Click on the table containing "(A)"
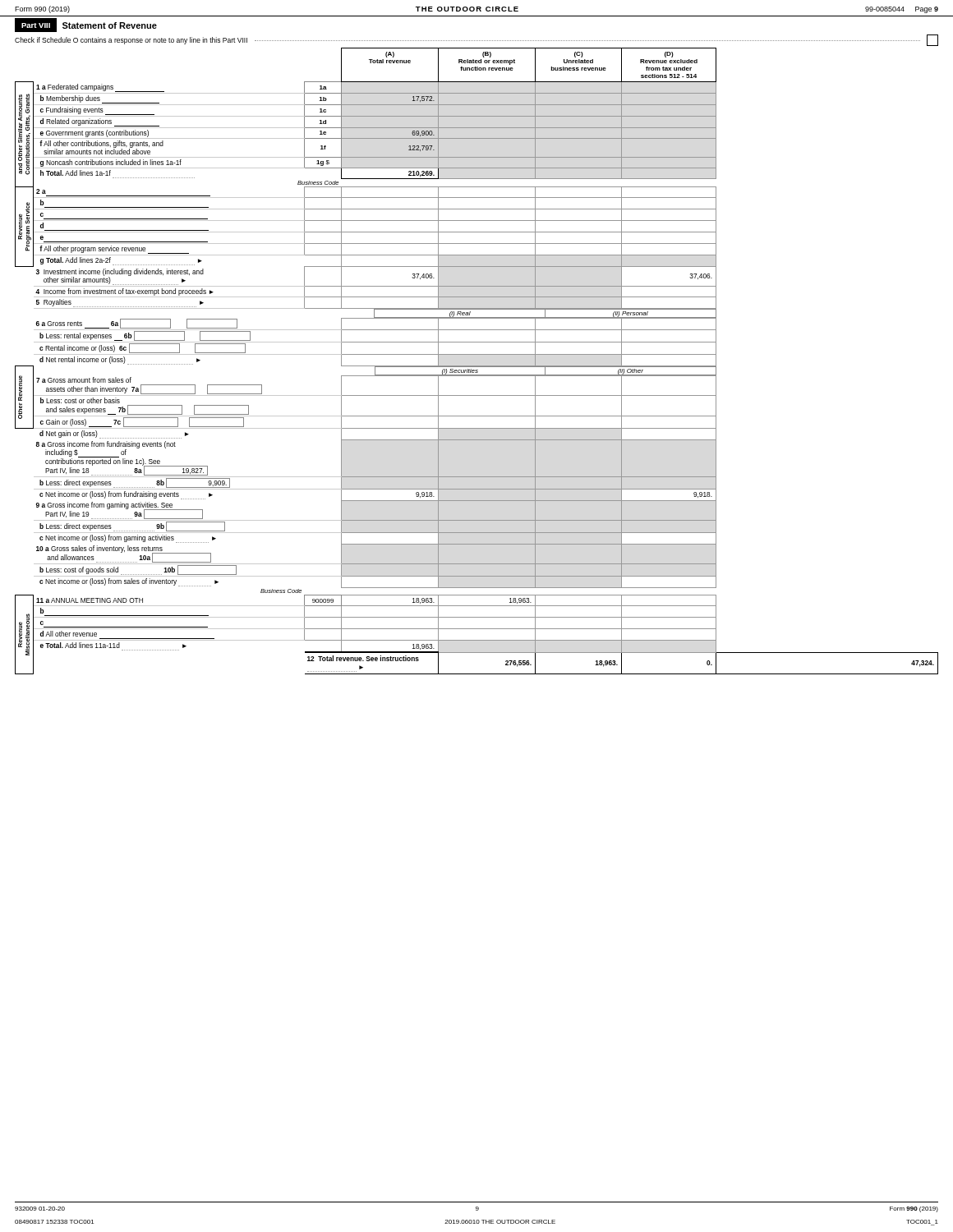Viewport: 953px width, 1232px height. coord(476,621)
